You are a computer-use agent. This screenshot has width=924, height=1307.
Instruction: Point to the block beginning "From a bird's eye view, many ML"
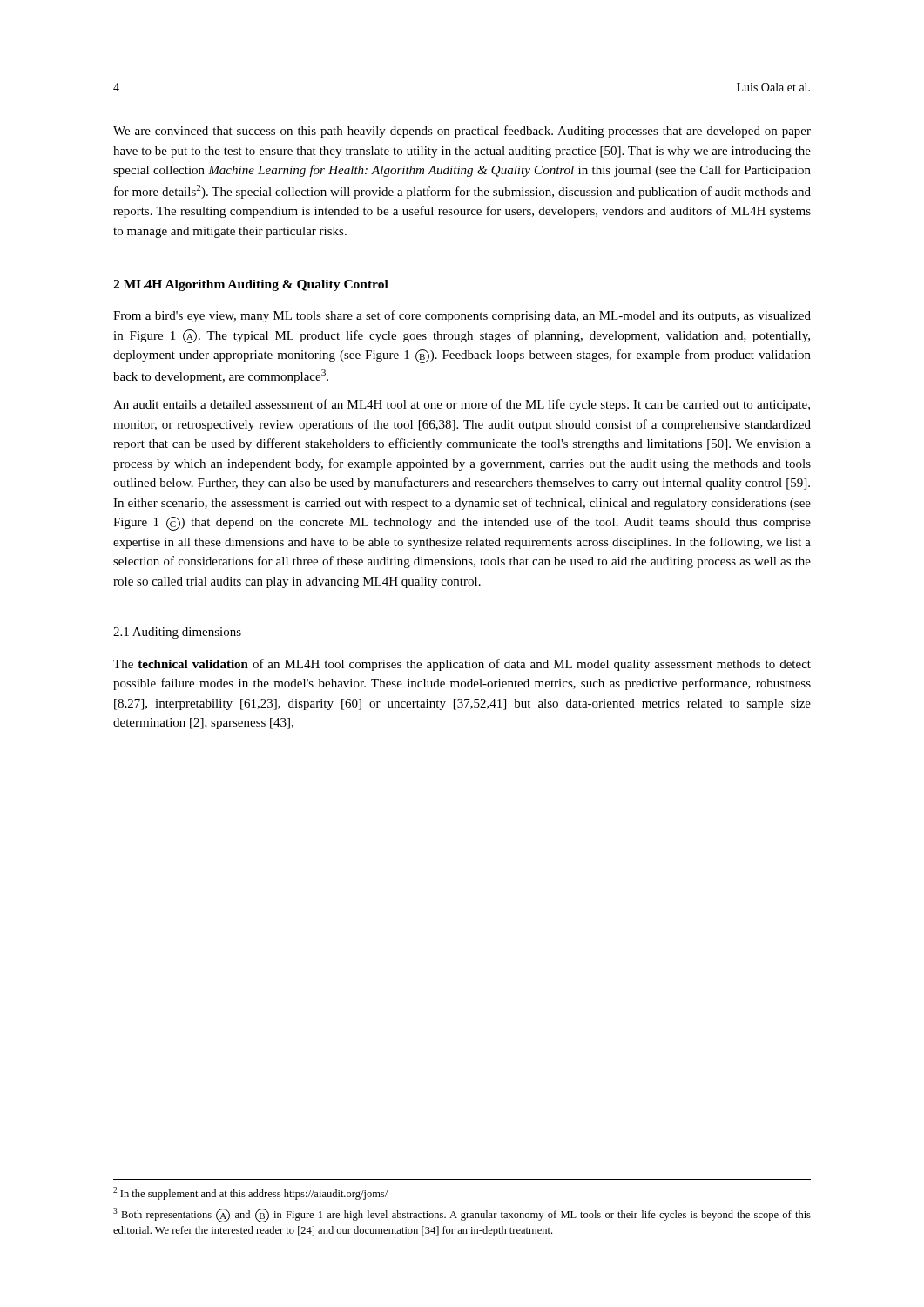(462, 346)
